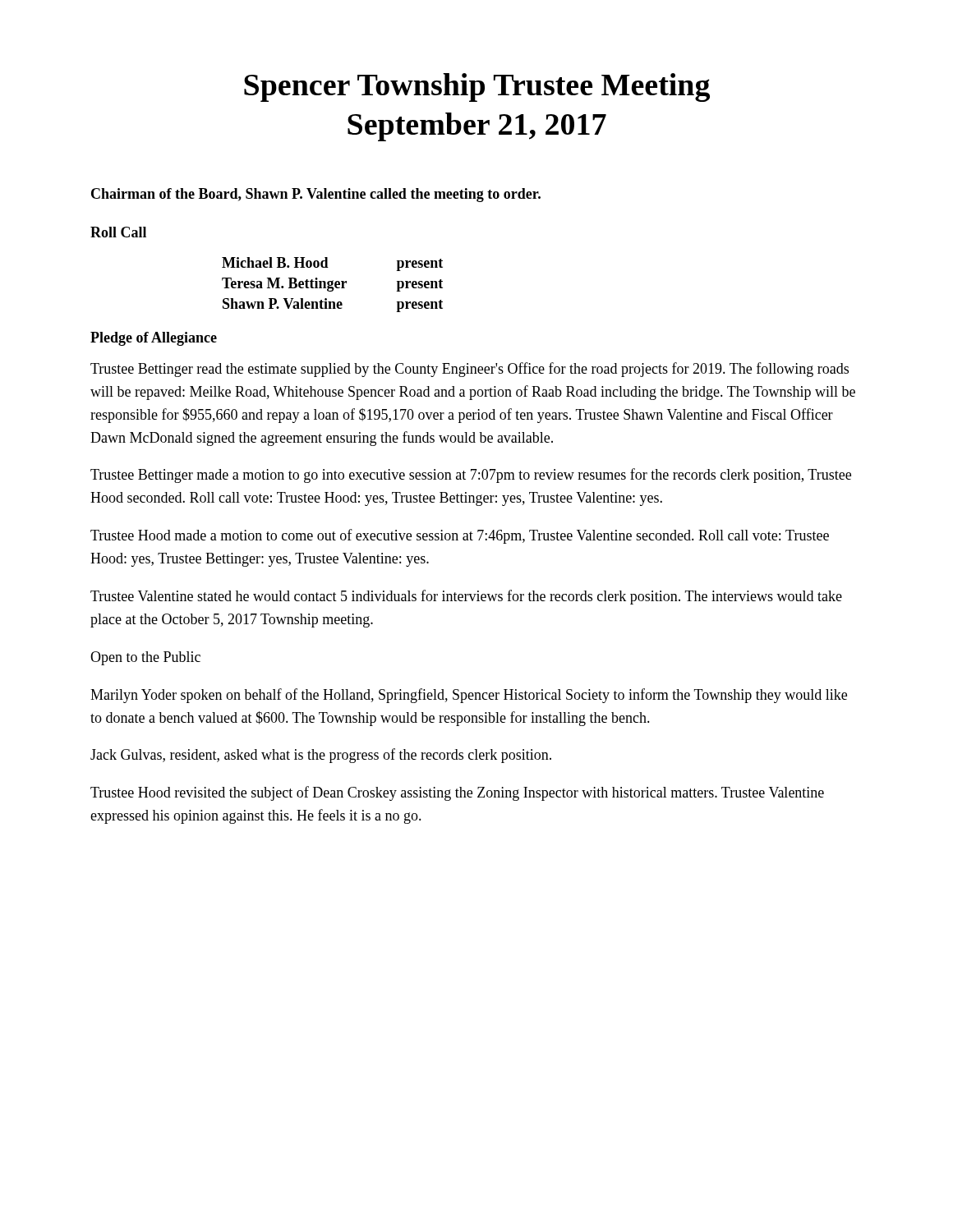
Task: Find the passage starting "Jack Gulvas, resident, asked what is the"
Action: pyautogui.click(x=321, y=755)
